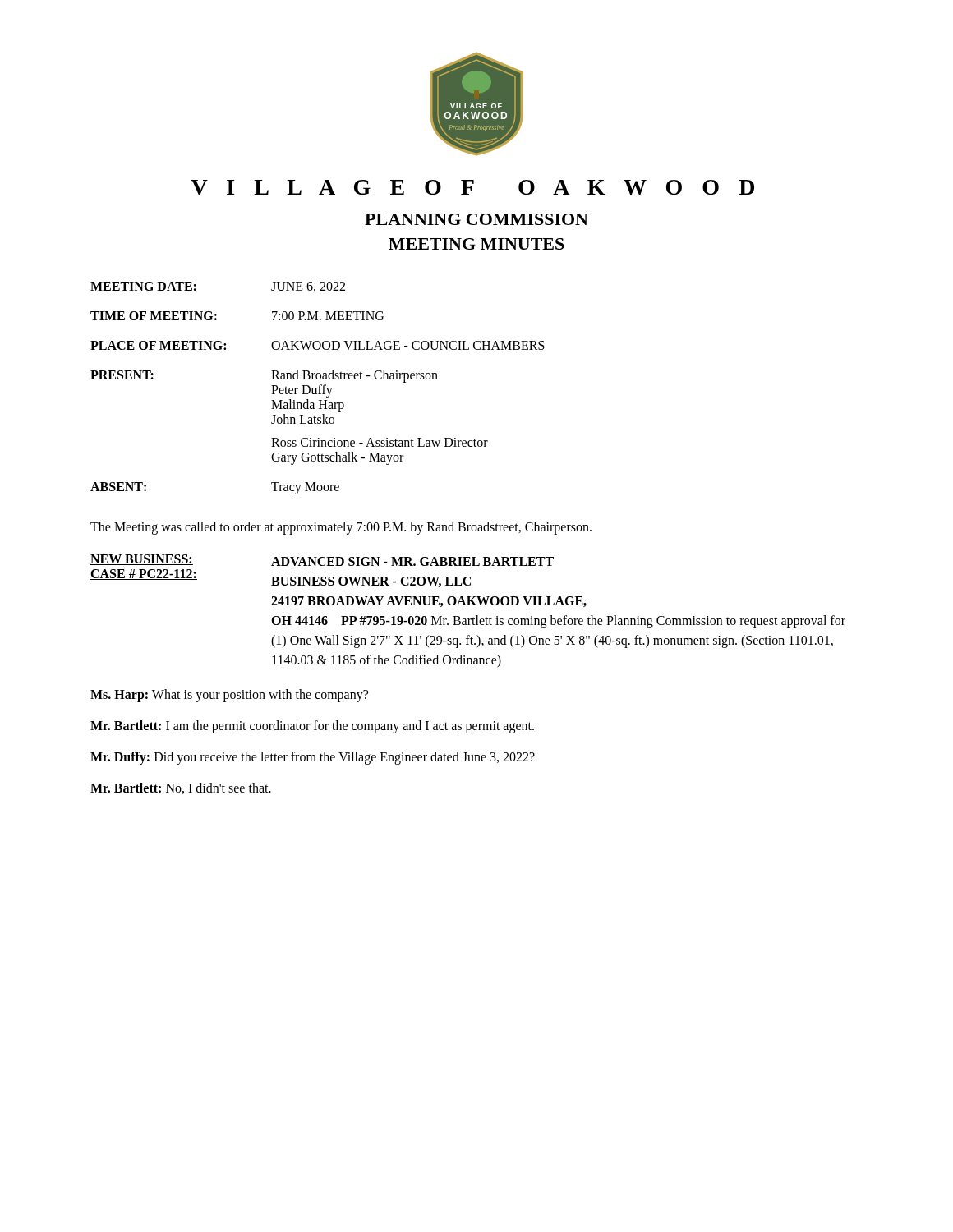Point to the element starting "NEW BUSINESS:CASE # PC22-112:"

476,611
